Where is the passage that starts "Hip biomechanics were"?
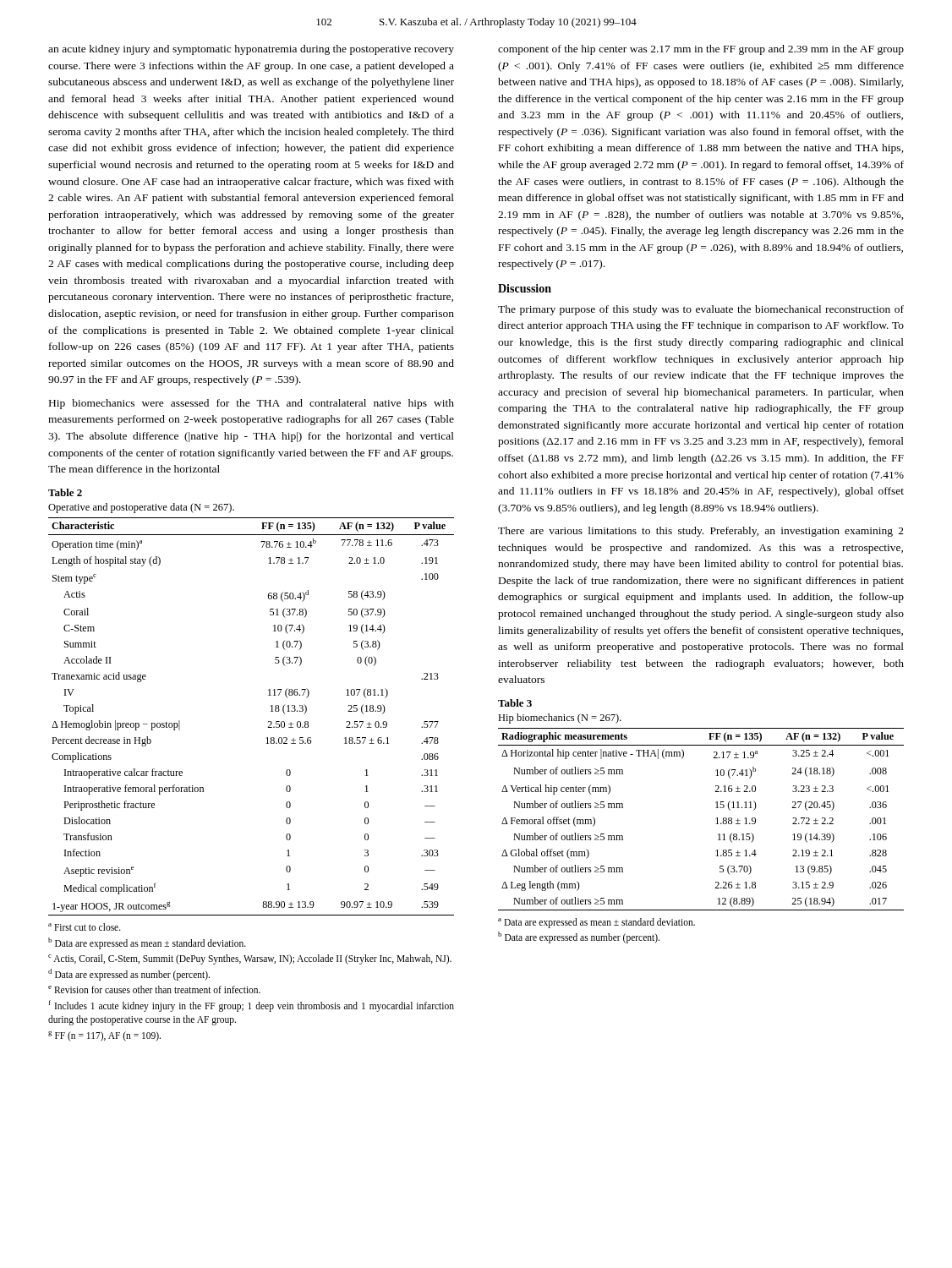 251,436
